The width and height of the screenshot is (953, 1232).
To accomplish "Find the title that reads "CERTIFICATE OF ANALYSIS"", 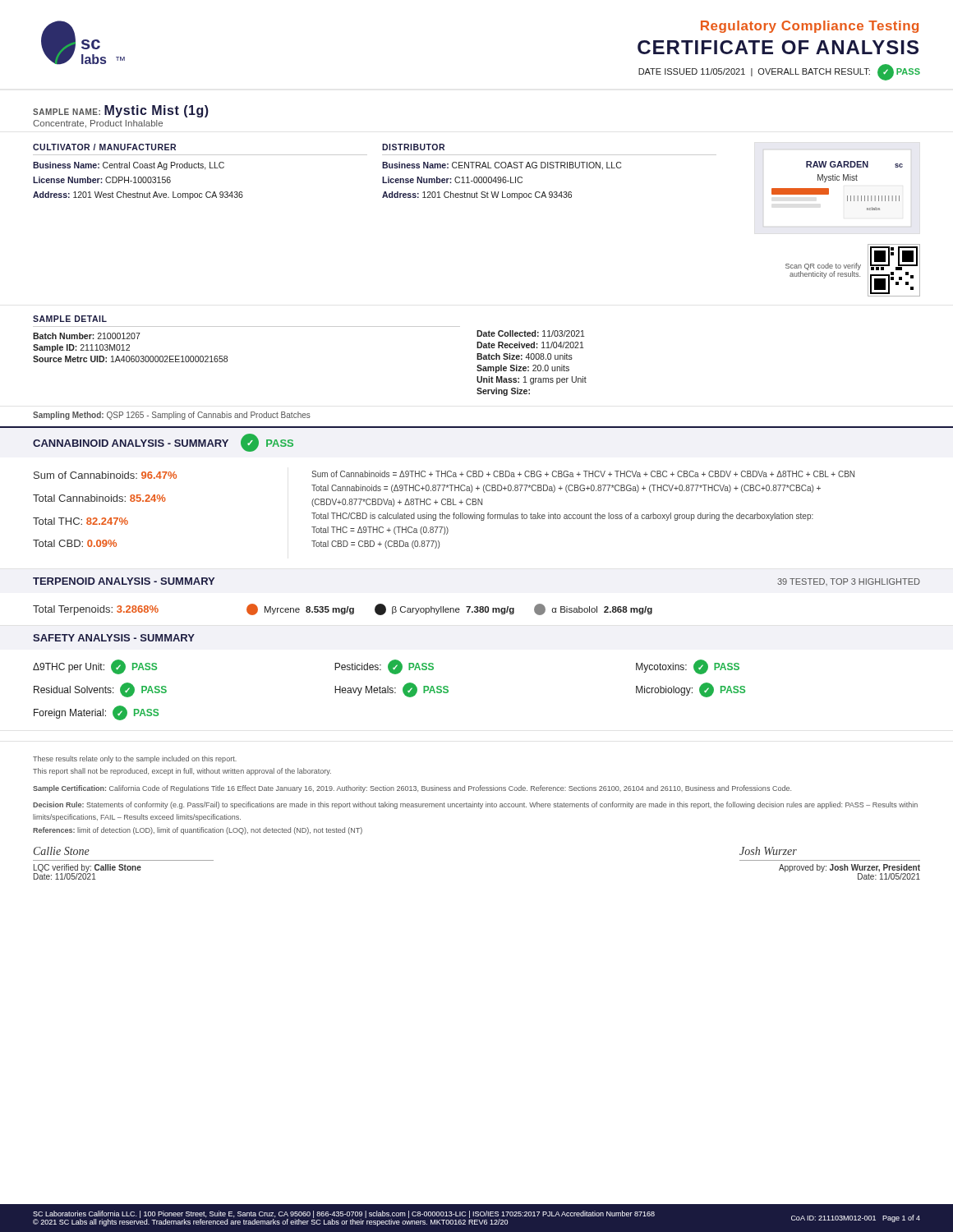I will click(x=779, y=47).
